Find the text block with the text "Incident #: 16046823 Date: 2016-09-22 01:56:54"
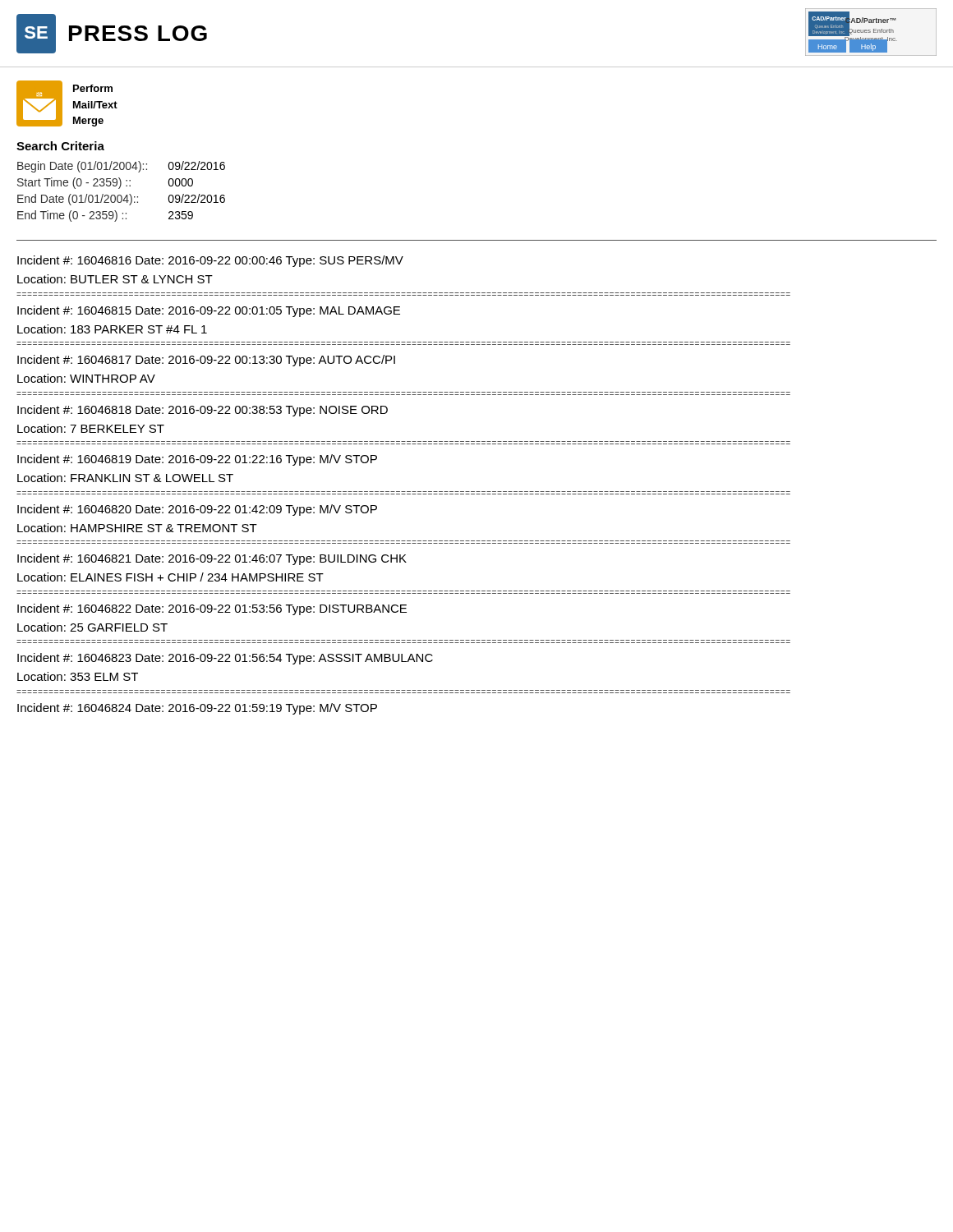This screenshot has height=1232, width=953. pyautogui.click(x=225, y=667)
